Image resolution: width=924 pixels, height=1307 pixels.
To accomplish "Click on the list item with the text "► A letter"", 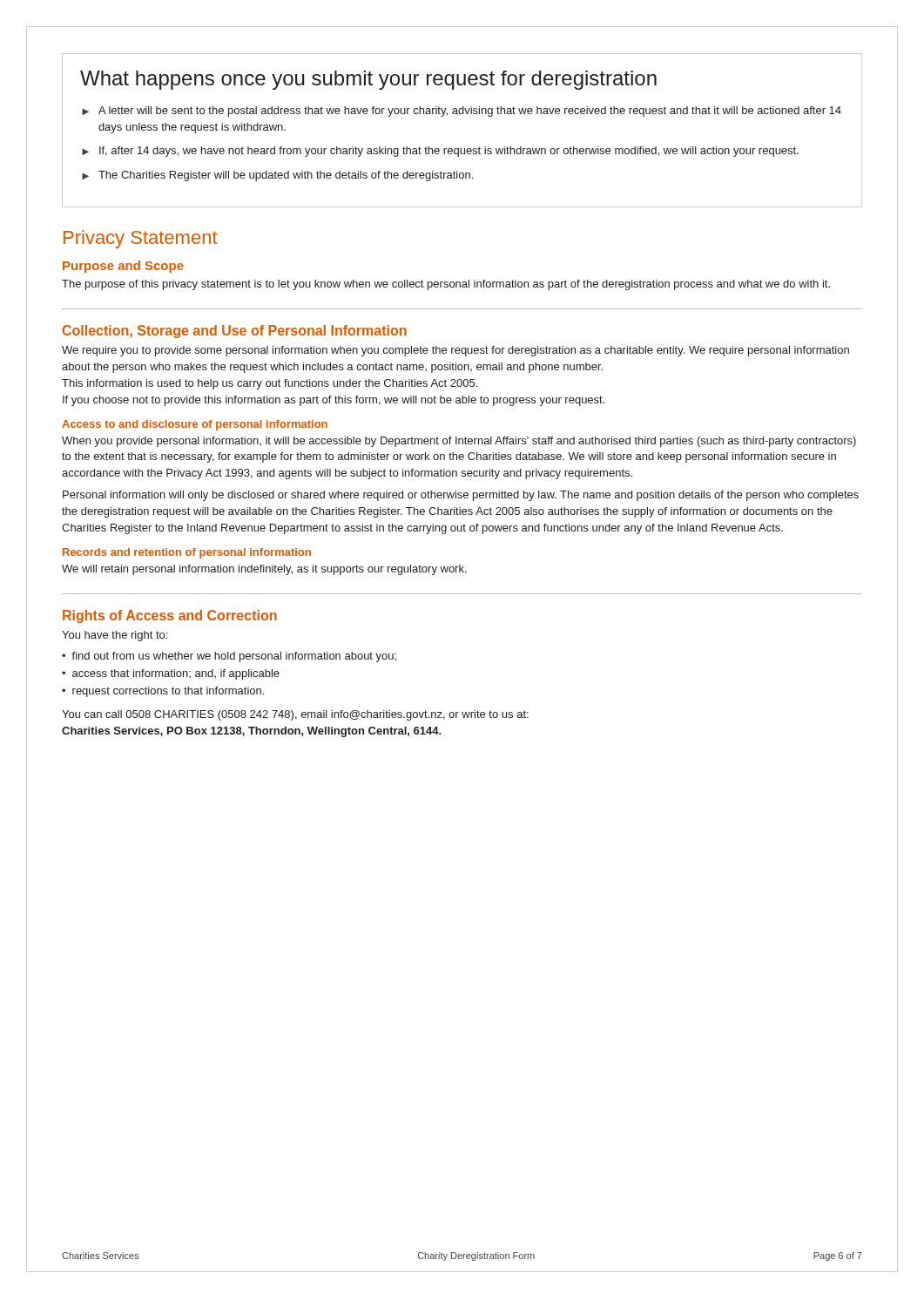I will click(462, 119).
